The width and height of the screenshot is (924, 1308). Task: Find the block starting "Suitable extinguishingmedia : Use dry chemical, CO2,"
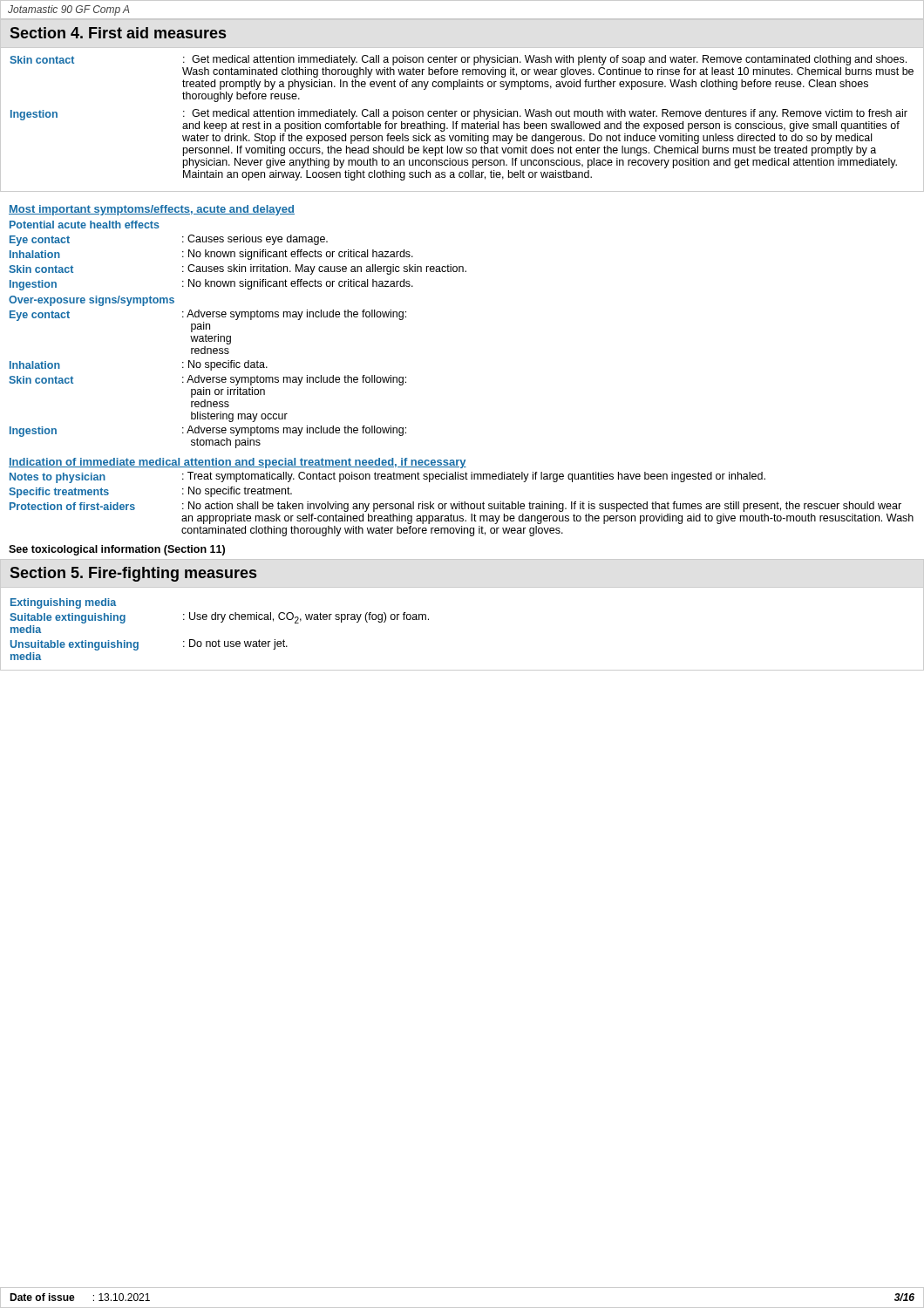click(x=219, y=618)
